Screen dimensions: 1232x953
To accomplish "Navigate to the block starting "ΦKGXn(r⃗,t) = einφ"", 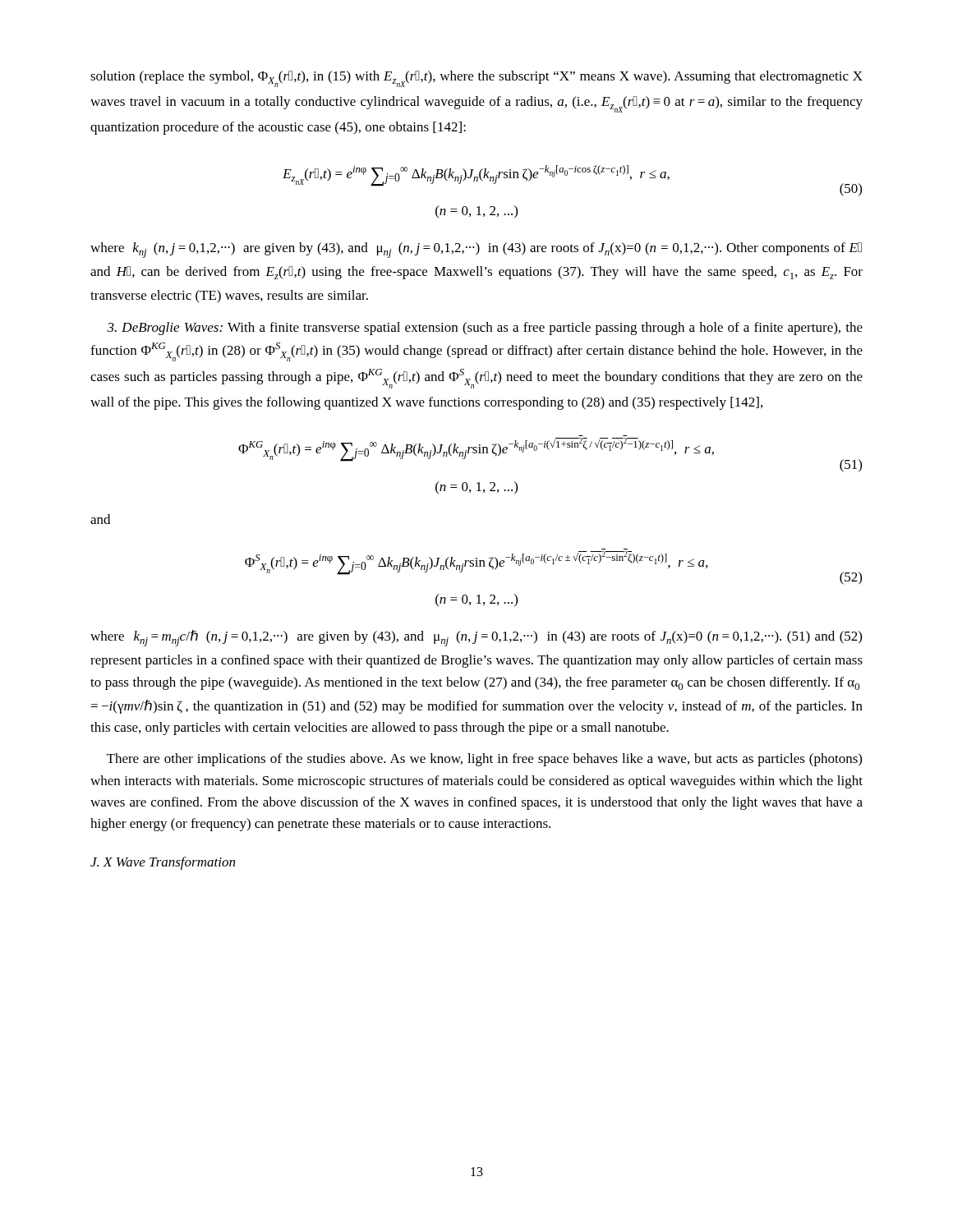I will (x=476, y=465).
